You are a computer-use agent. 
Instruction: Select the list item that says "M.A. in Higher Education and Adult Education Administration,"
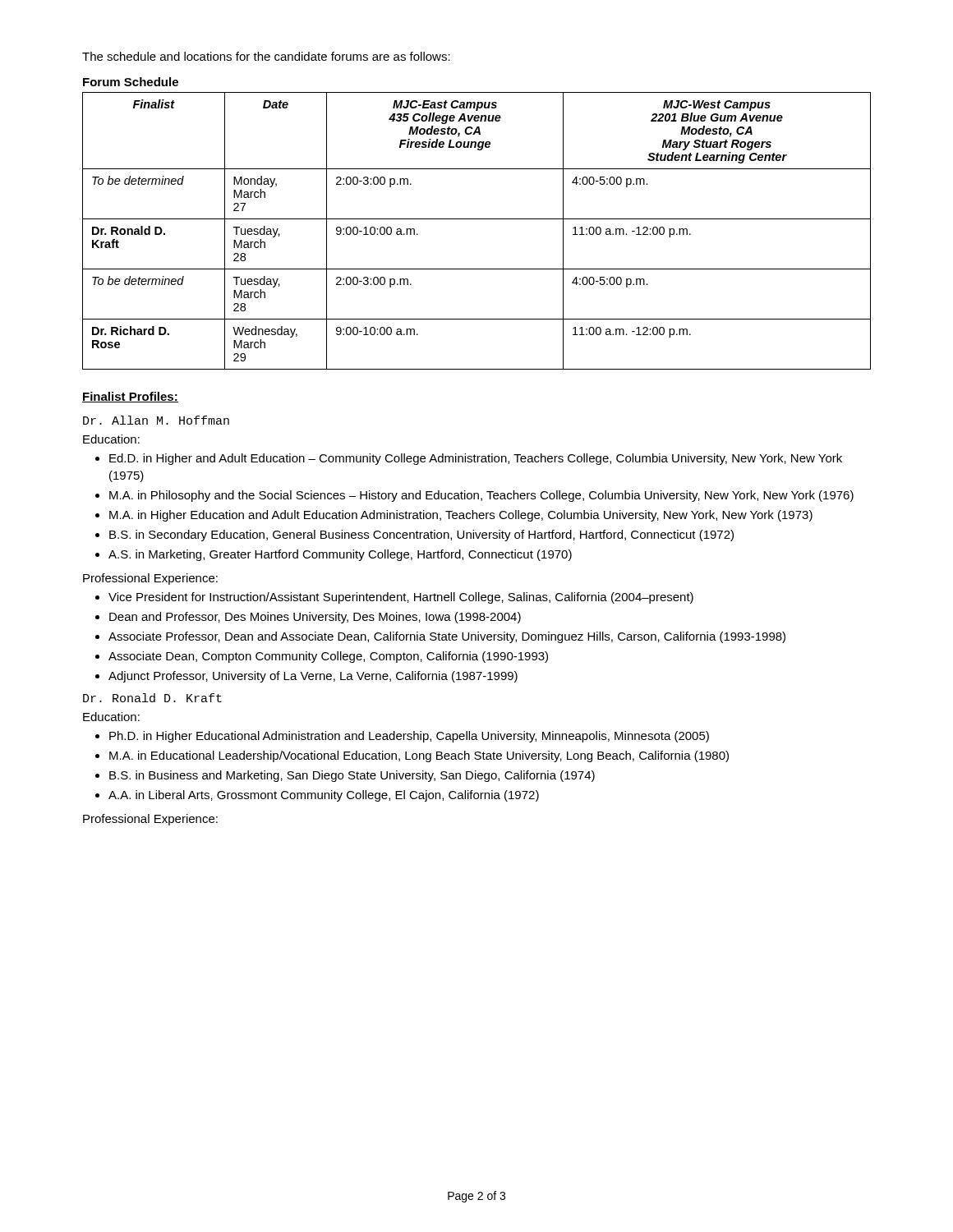pos(461,515)
